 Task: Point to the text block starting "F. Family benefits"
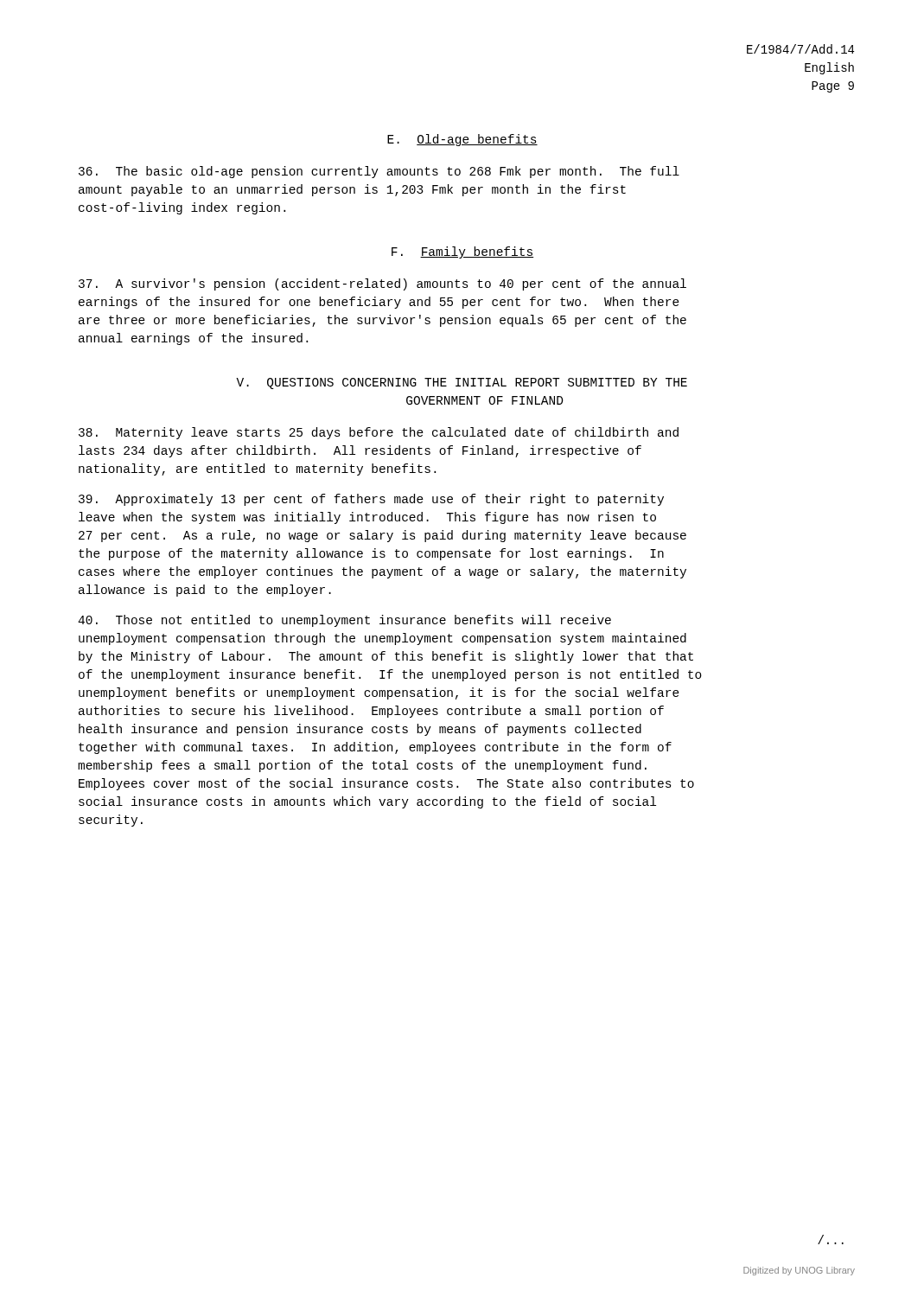click(462, 253)
